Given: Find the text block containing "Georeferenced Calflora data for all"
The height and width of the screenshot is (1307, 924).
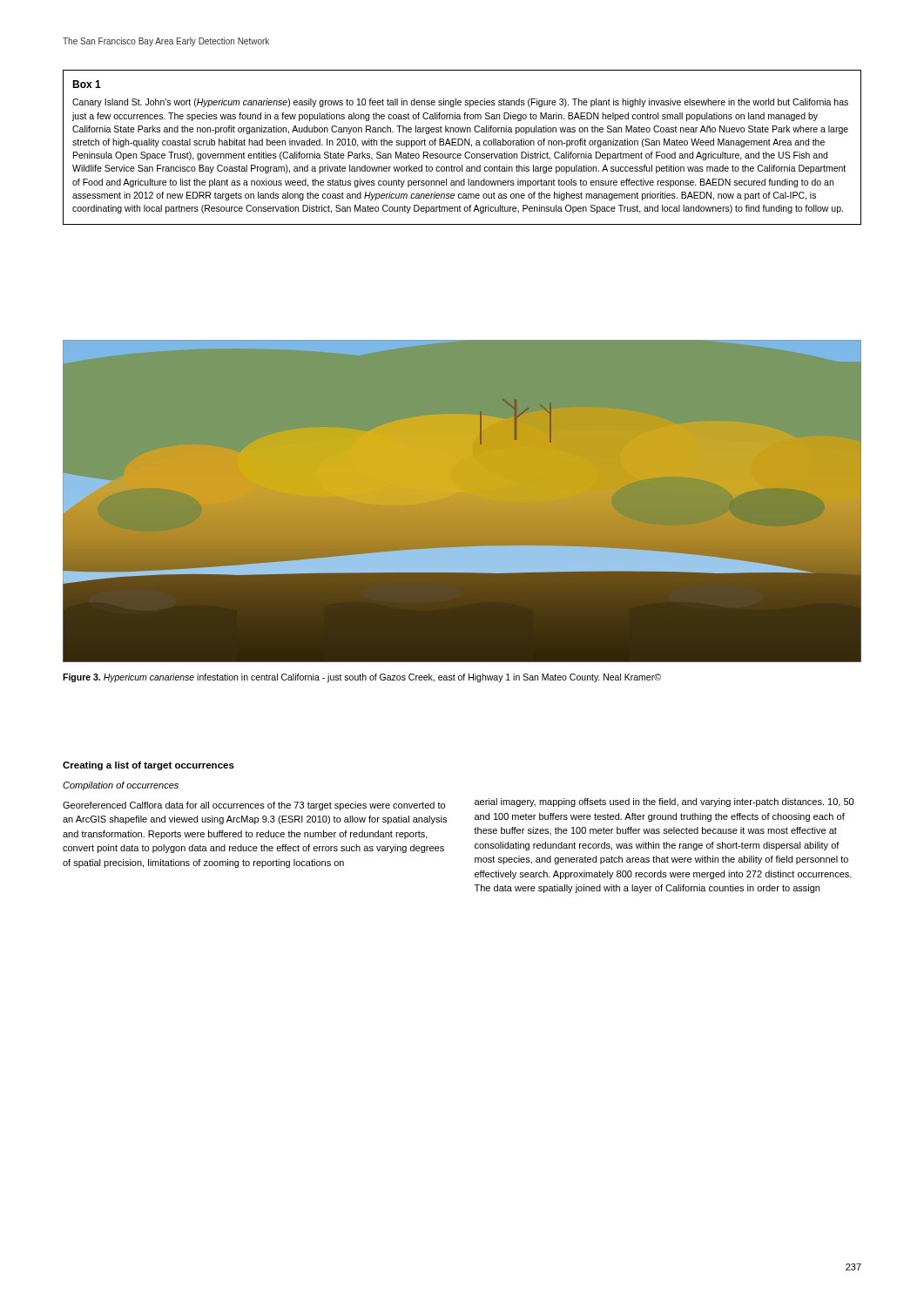Looking at the screenshot, I should pyautogui.click(x=255, y=834).
